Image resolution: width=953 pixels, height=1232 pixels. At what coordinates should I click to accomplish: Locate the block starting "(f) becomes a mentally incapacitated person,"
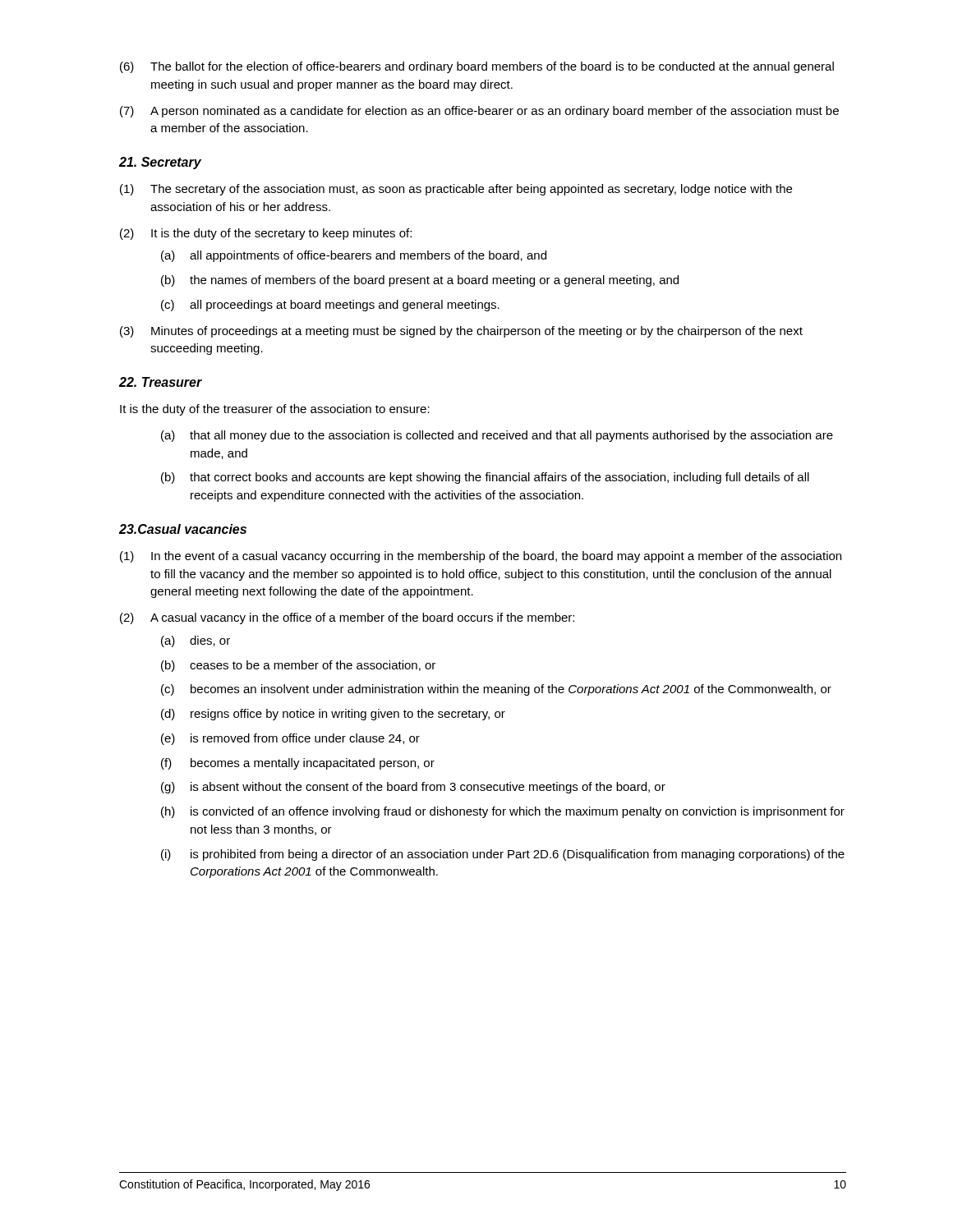point(298,764)
